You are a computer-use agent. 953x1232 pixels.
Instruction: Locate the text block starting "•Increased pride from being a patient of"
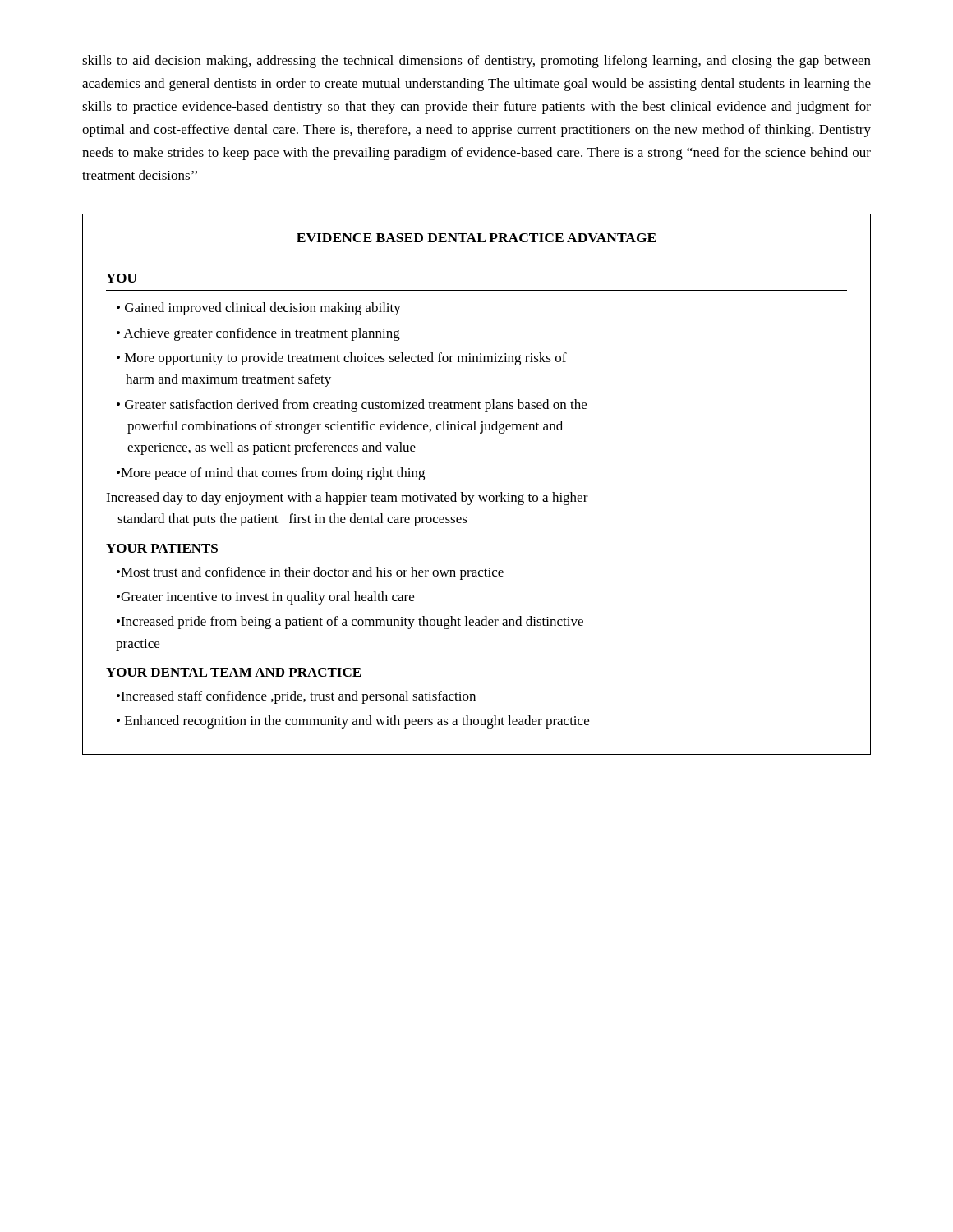pyautogui.click(x=481, y=634)
